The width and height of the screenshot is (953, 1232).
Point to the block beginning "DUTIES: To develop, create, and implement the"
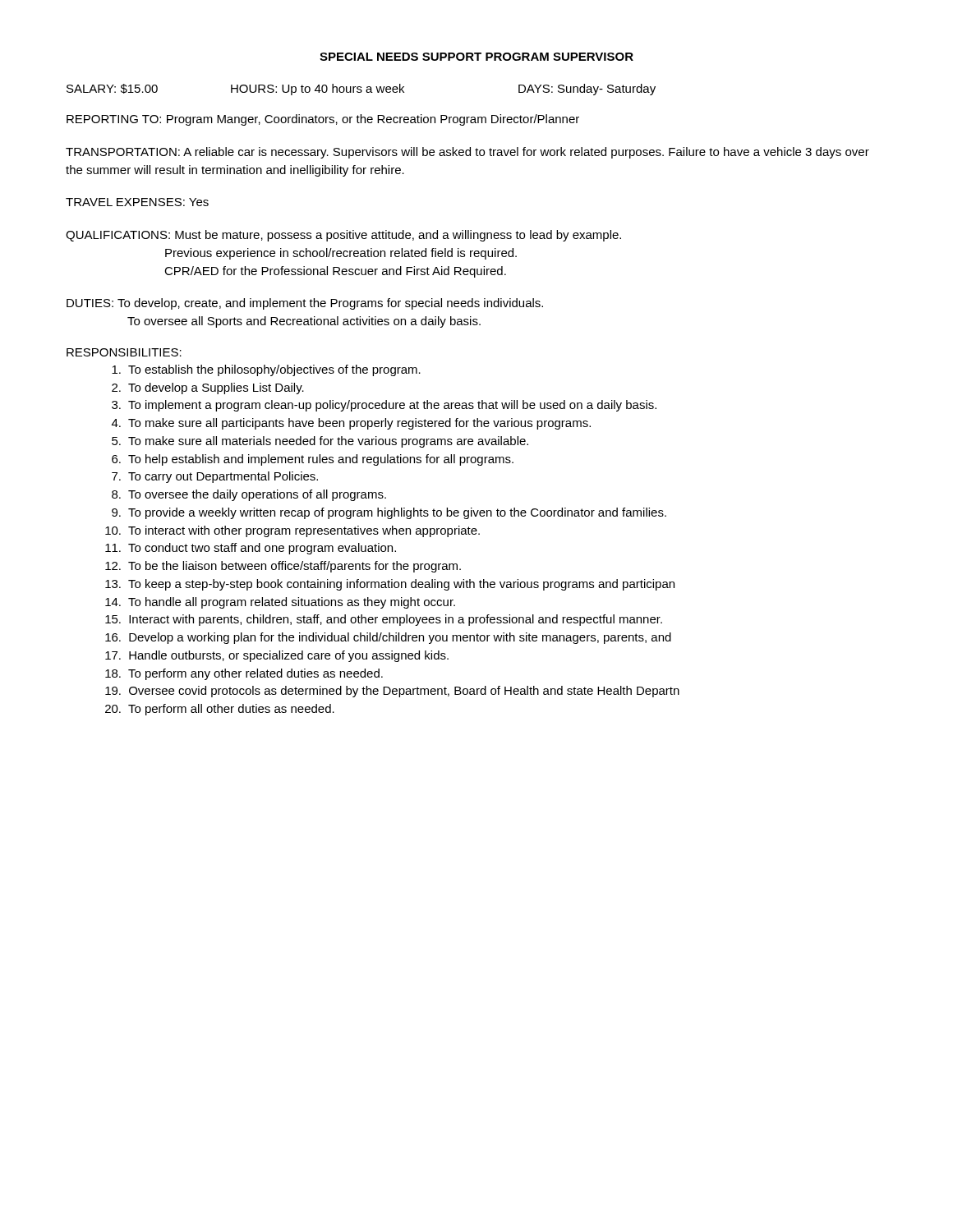point(476,313)
